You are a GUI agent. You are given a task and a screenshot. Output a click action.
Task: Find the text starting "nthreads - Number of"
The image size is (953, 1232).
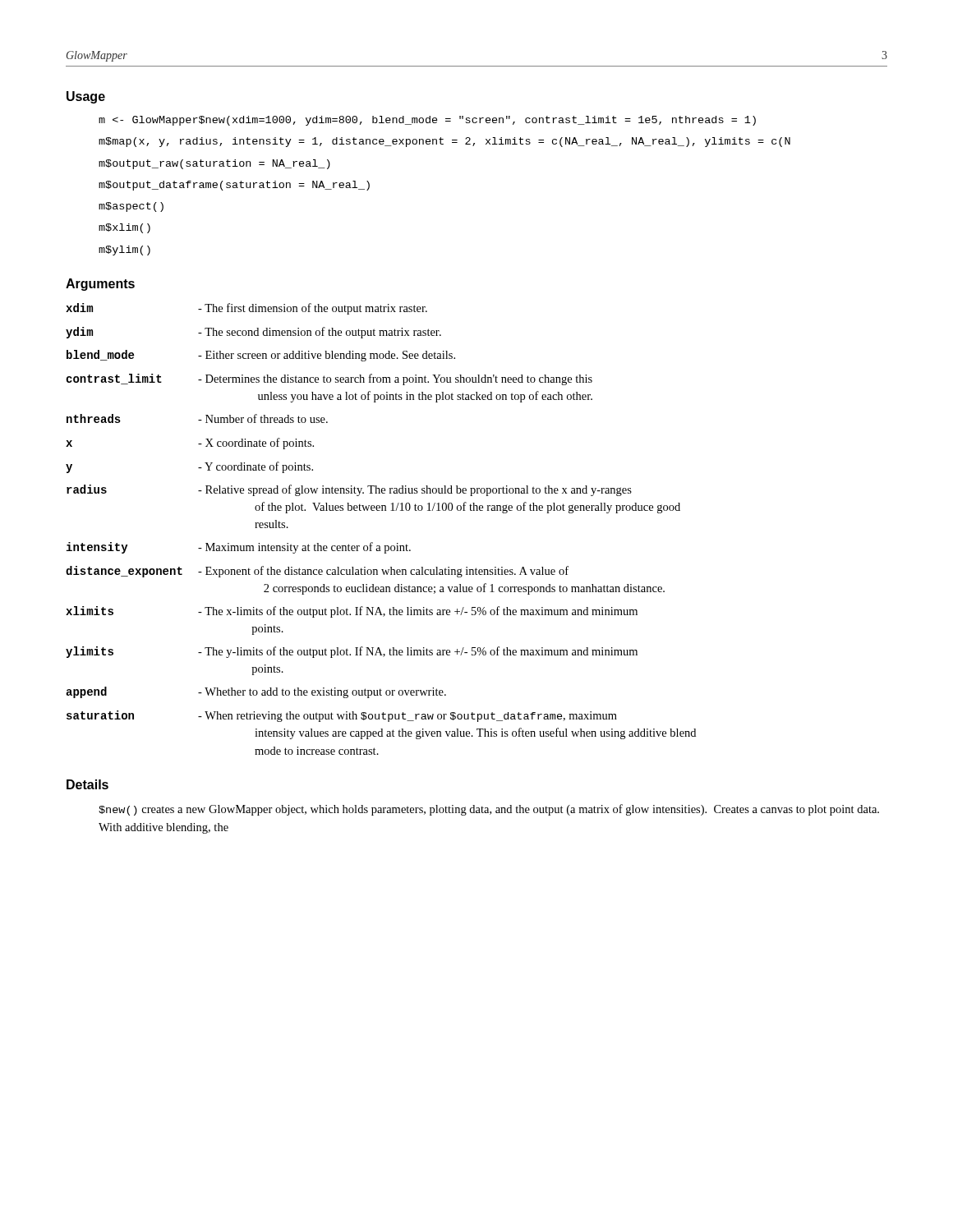click(x=197, y=420)
